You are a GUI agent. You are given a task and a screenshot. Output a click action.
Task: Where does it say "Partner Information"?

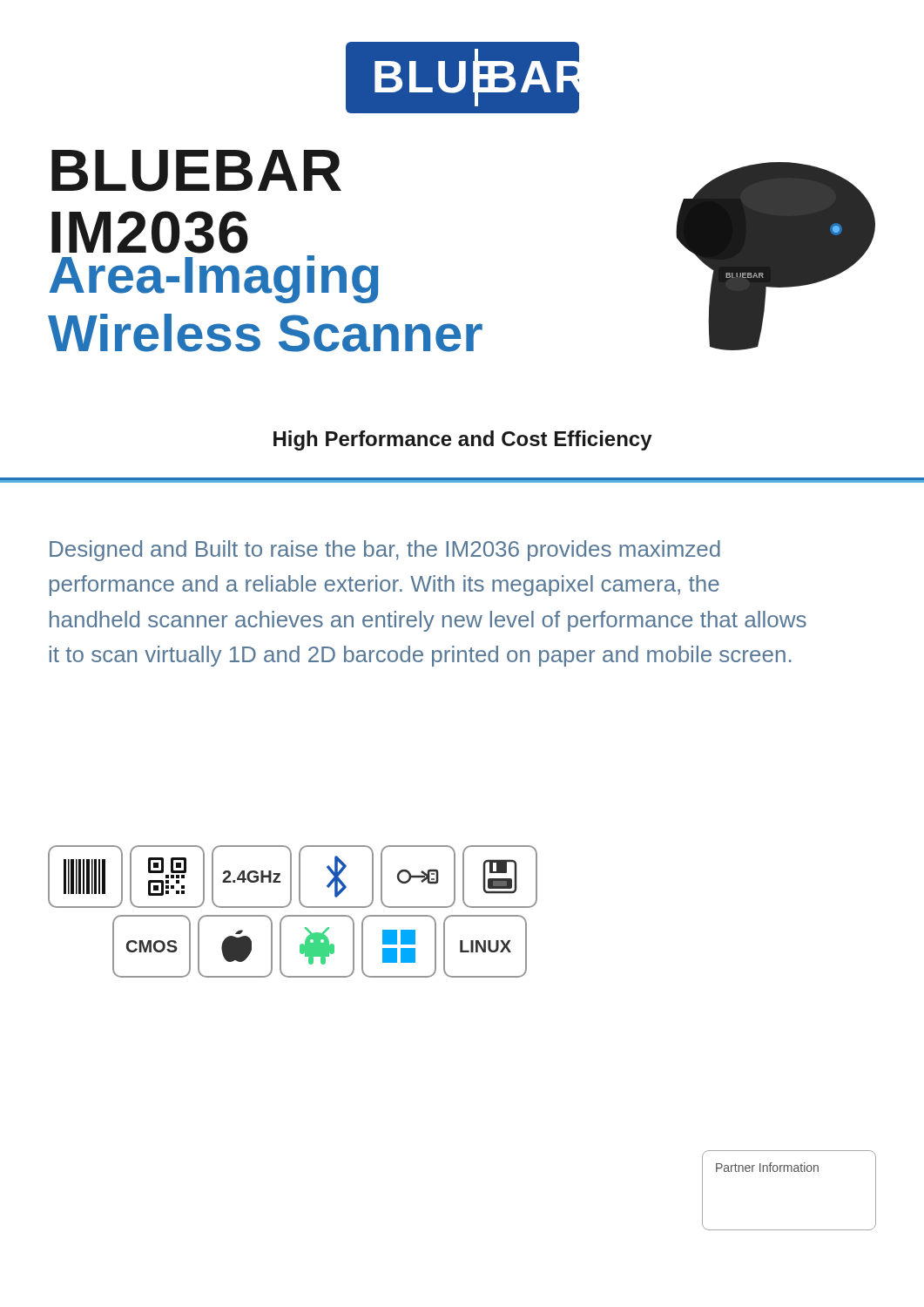767,1168
